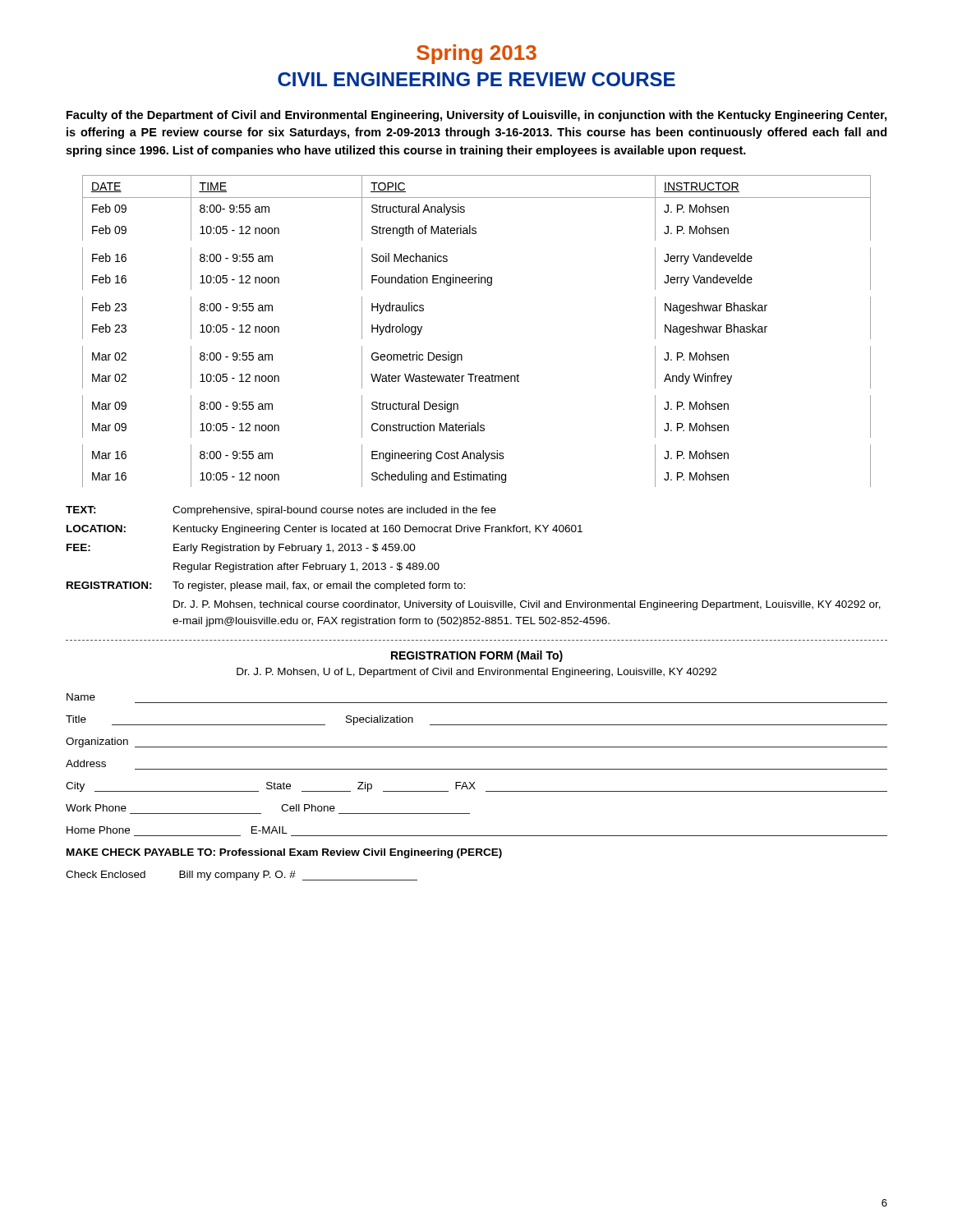This screenshot has height=1232, width=953.
Task: Locate the text with the text "Check Enclosed Bill my company P. O. #"
Action: coord(241,874)
